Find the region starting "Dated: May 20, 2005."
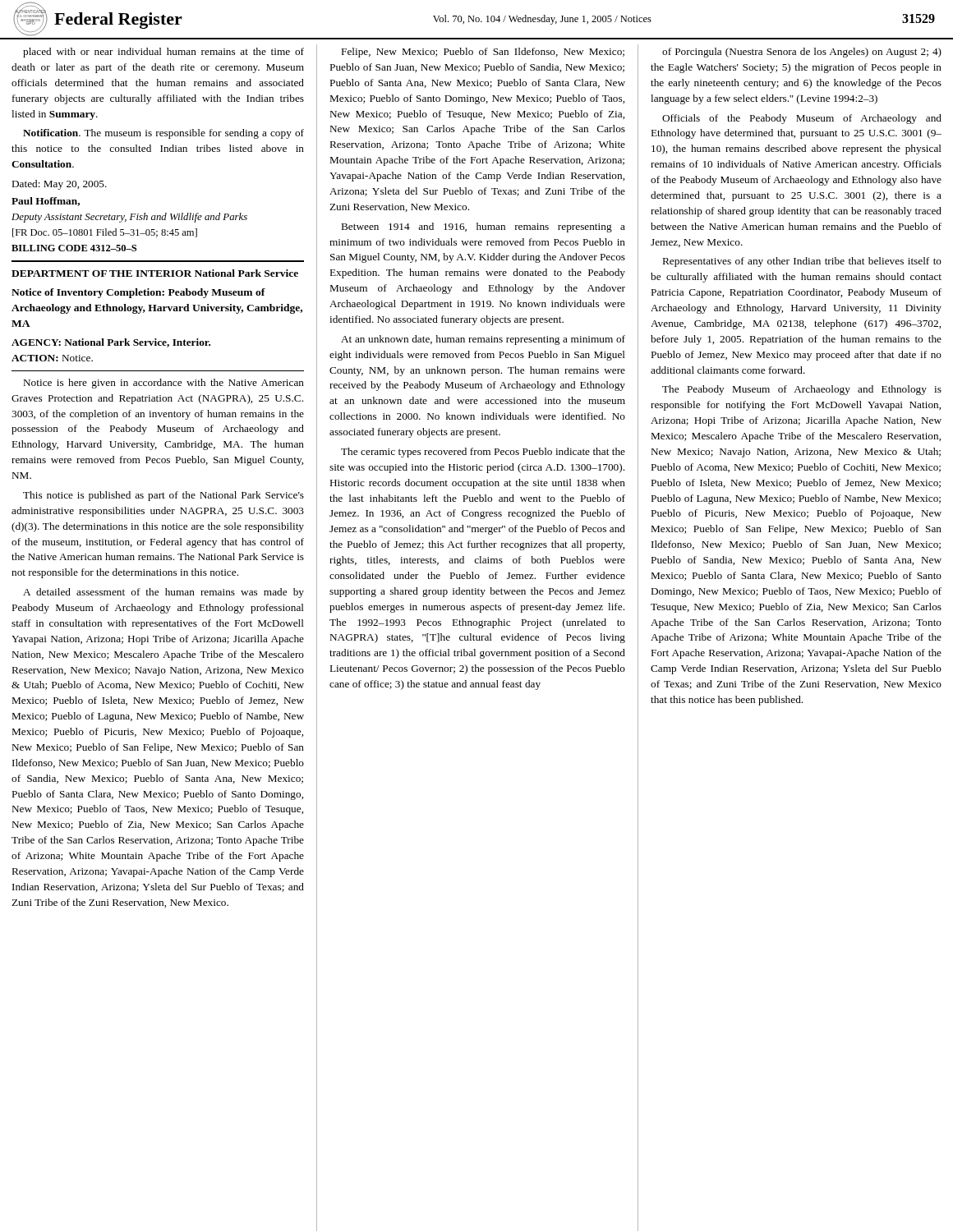 [x=60, y=185]
